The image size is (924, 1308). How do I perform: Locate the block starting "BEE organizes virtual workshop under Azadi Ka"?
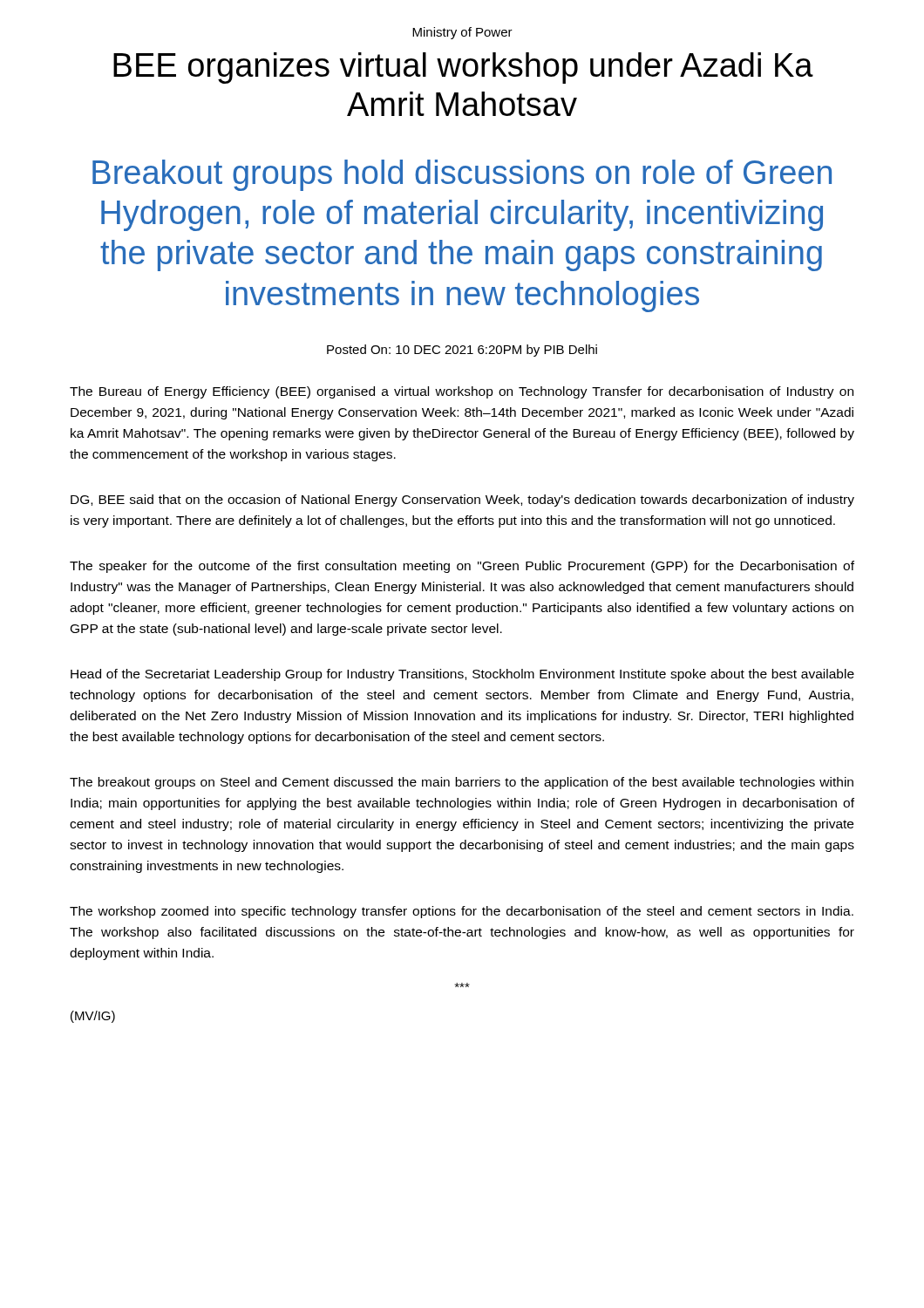[x=462, y=85]
